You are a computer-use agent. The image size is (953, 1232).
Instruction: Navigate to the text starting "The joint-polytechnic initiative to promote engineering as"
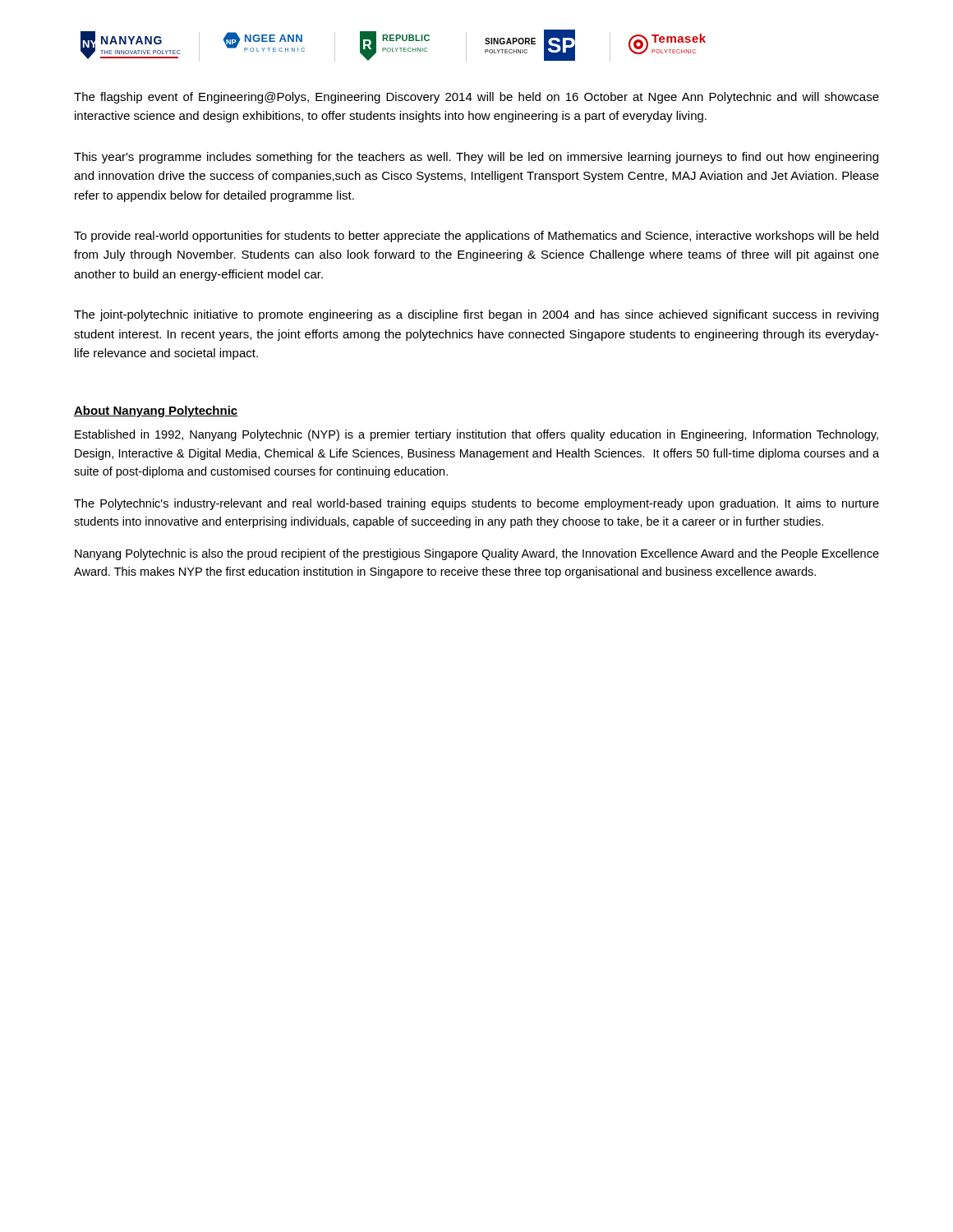(x=476, y=333)
